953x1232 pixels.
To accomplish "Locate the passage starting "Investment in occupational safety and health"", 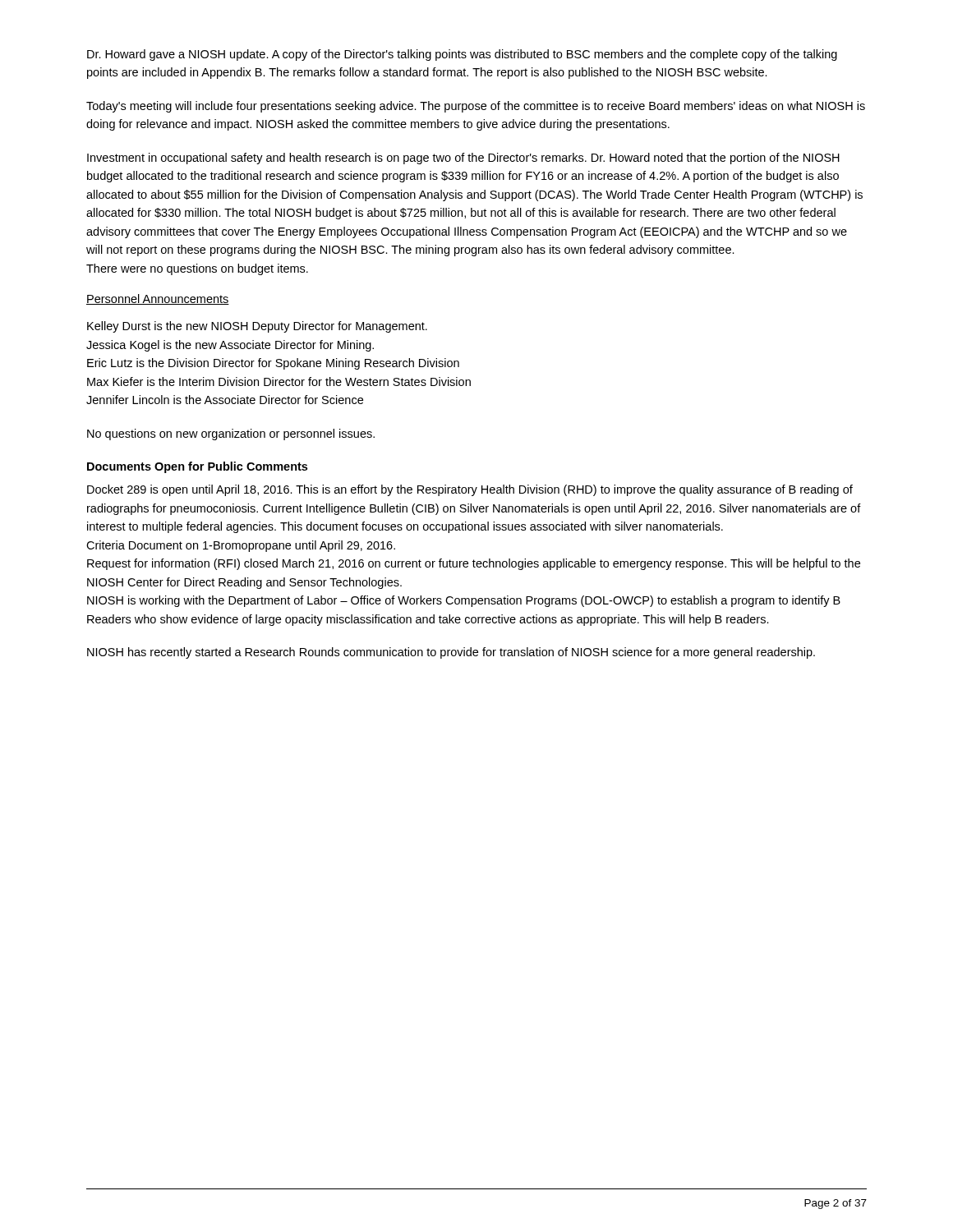I will (x=476, y=213).
